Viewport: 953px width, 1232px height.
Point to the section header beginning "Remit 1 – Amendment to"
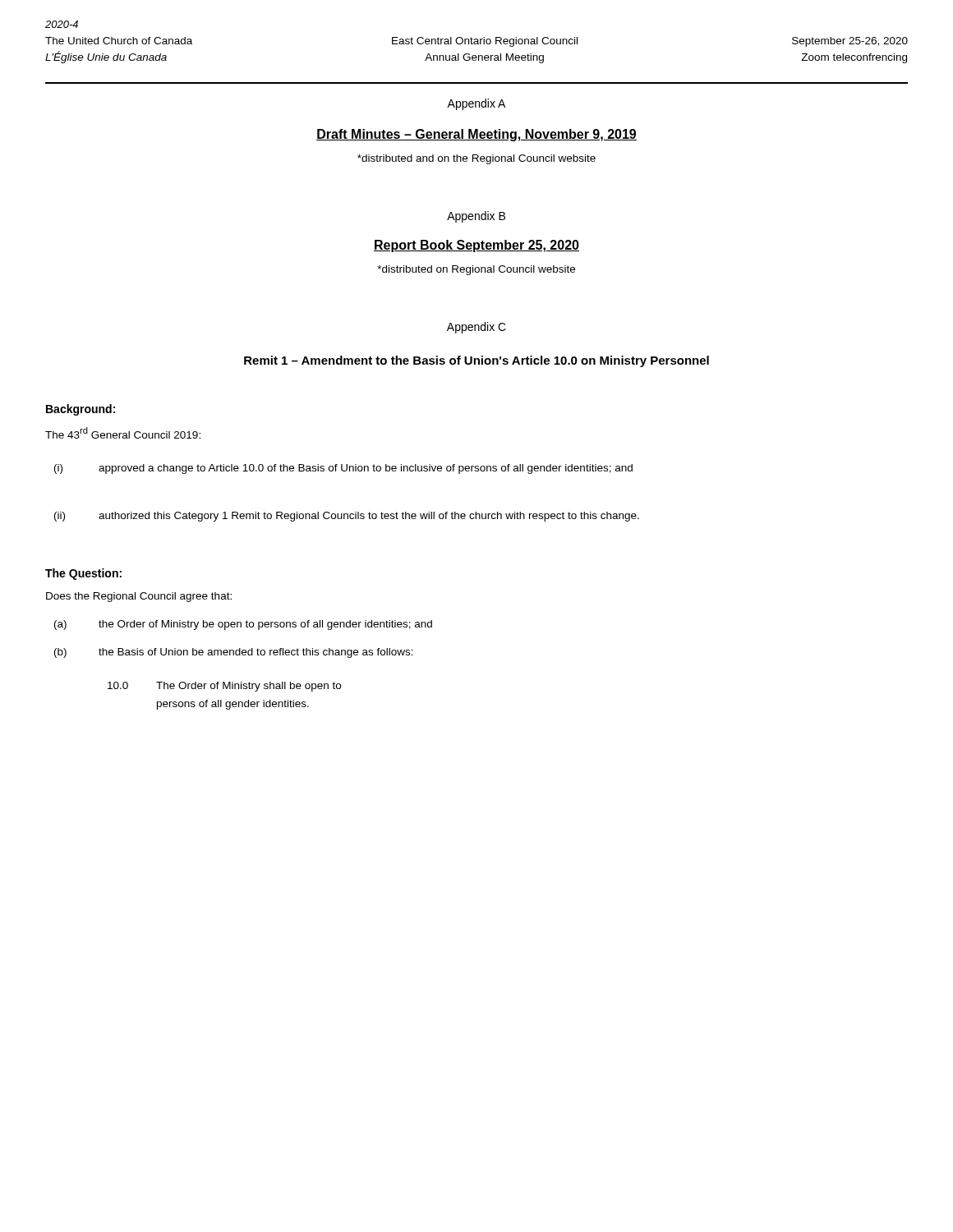click(x=476, y=360)
